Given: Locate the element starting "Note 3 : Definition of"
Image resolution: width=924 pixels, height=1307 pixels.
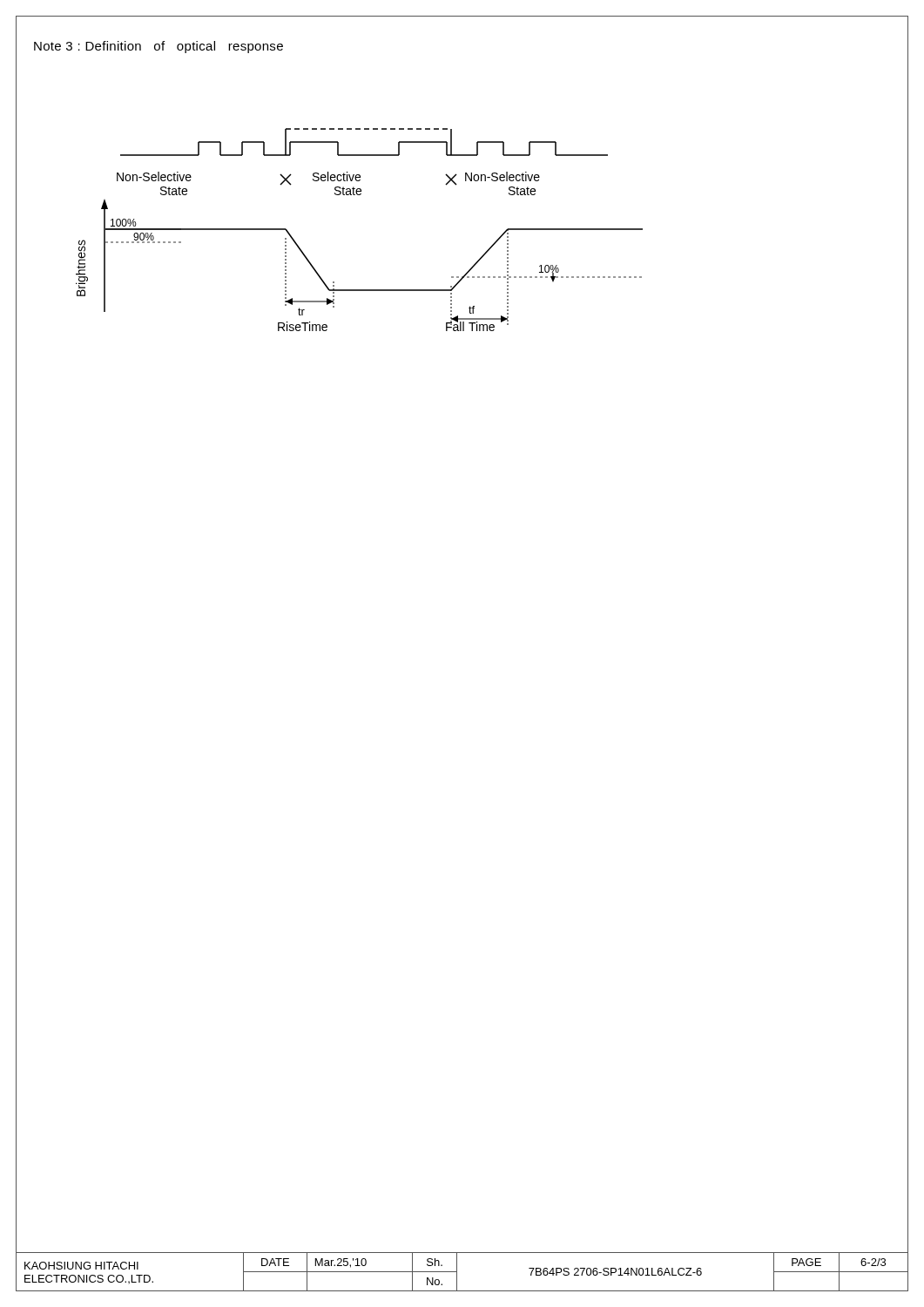Looking at the screenshot, I should pos(158,46).
